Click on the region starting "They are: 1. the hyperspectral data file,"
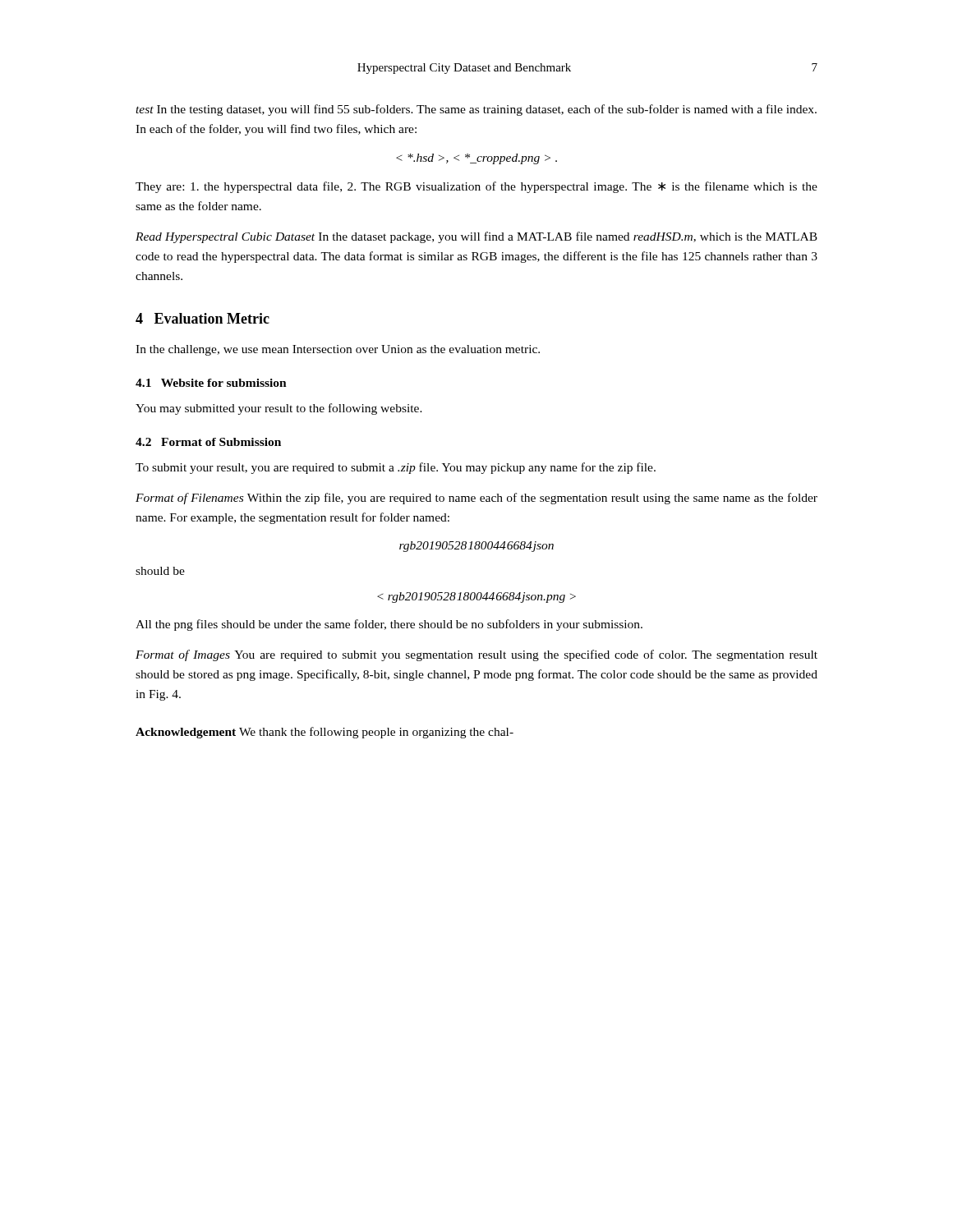This screenshot has height=1232, width=953. [476, 196]
